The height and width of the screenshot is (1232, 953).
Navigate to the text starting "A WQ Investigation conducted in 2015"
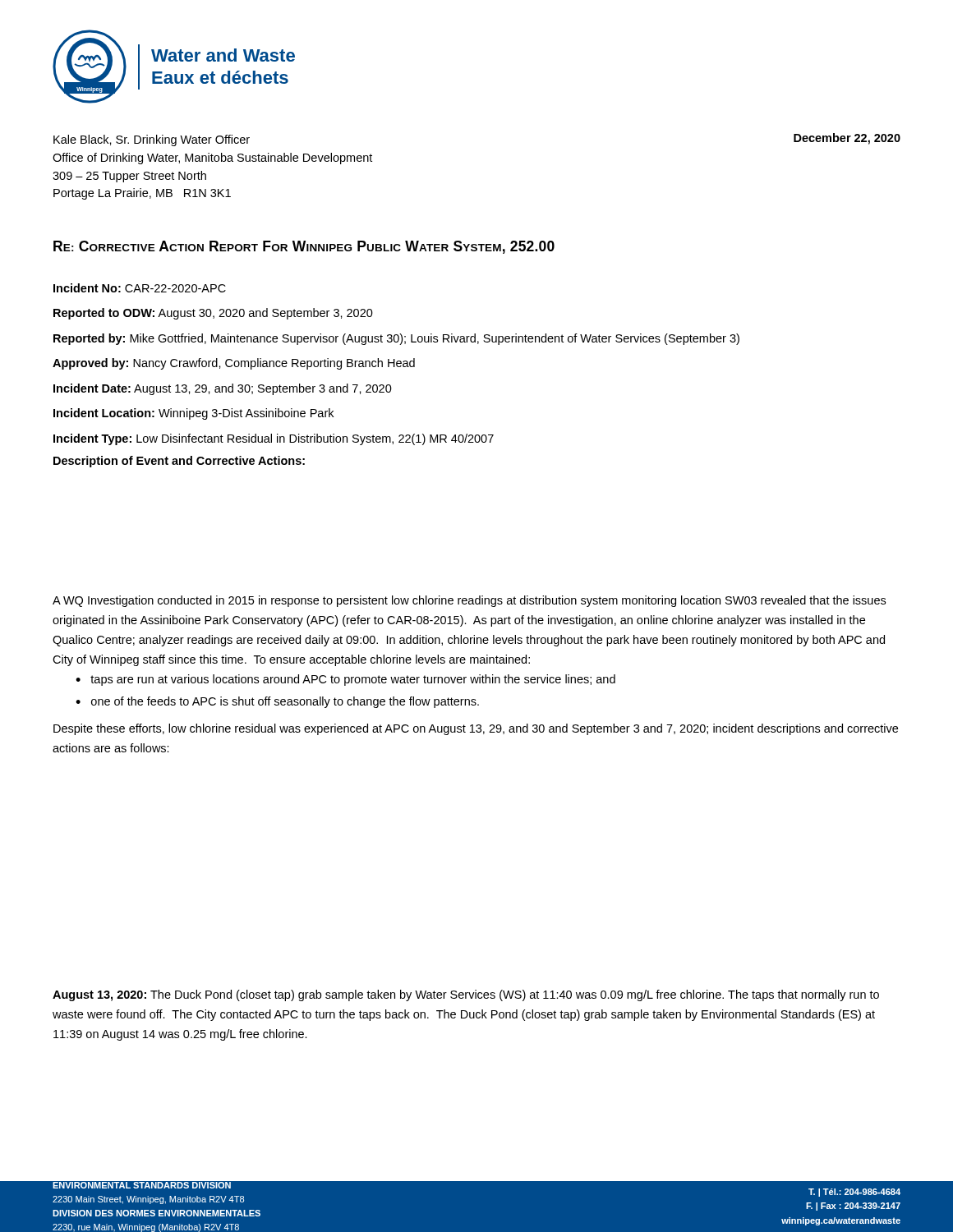(469, 630)
